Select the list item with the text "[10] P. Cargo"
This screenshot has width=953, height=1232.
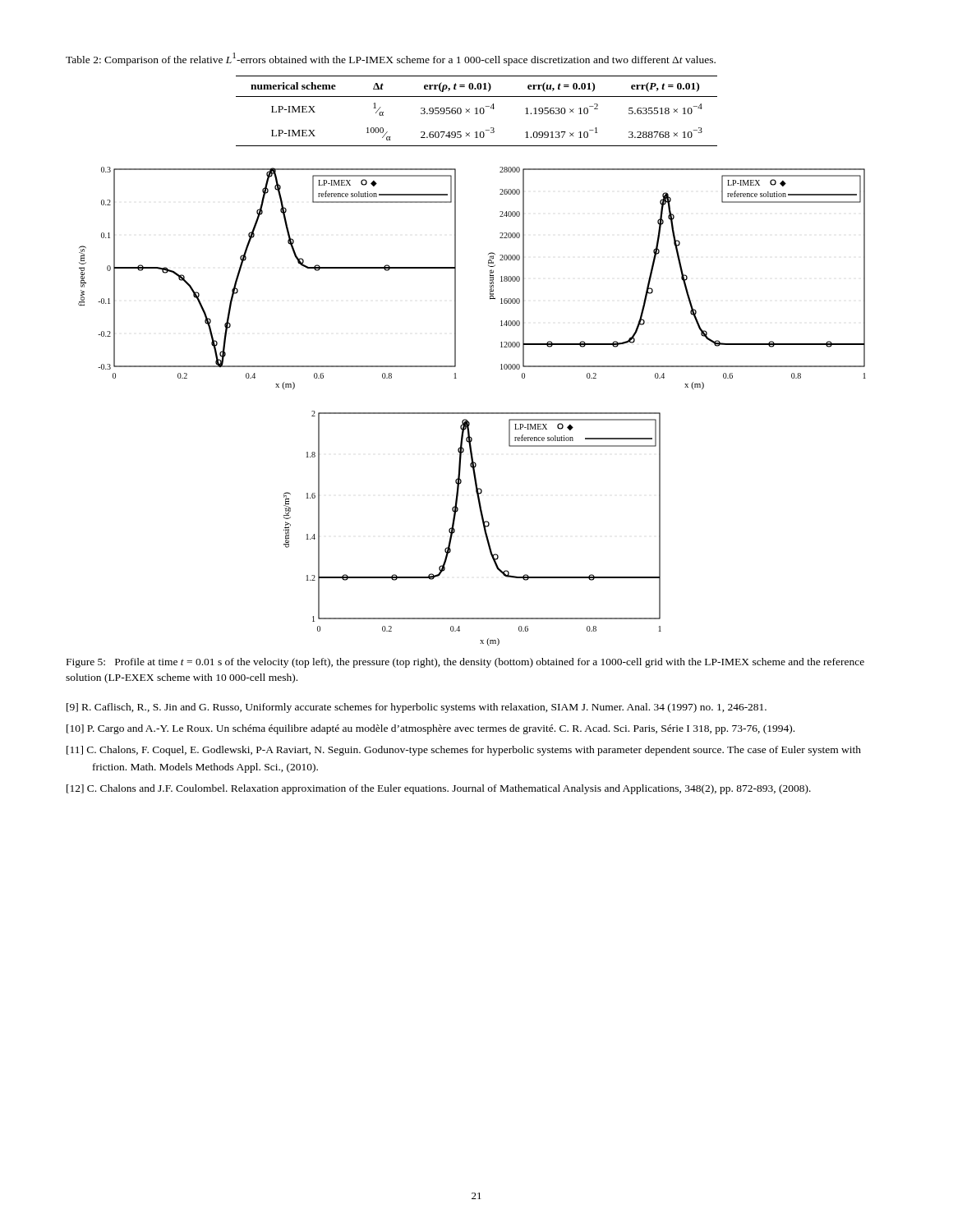pos(431,728)
